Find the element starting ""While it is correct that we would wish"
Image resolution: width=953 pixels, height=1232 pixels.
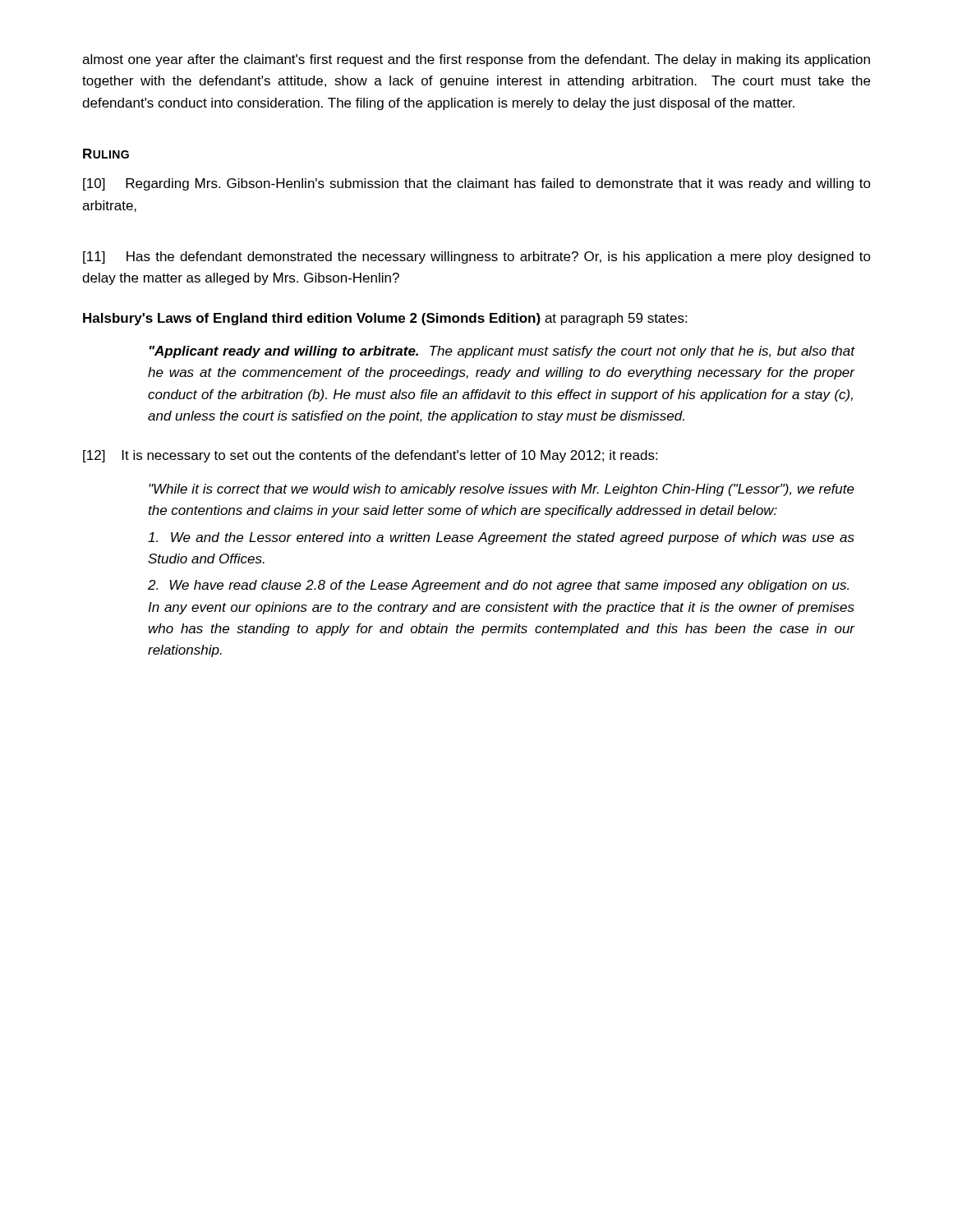pyautogui.click(x=501, y=500)
